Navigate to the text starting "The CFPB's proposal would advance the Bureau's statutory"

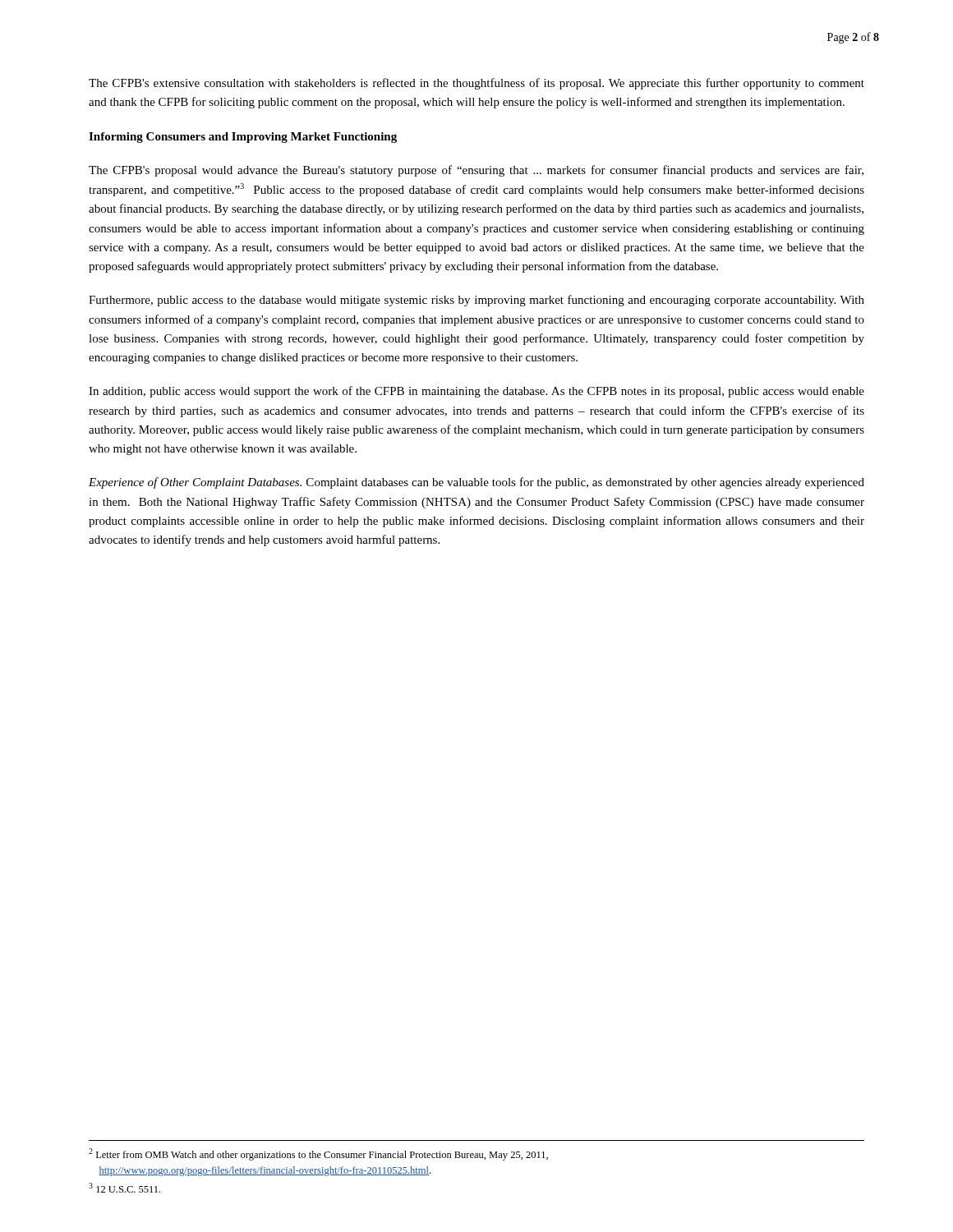click(x=476, y=218)
